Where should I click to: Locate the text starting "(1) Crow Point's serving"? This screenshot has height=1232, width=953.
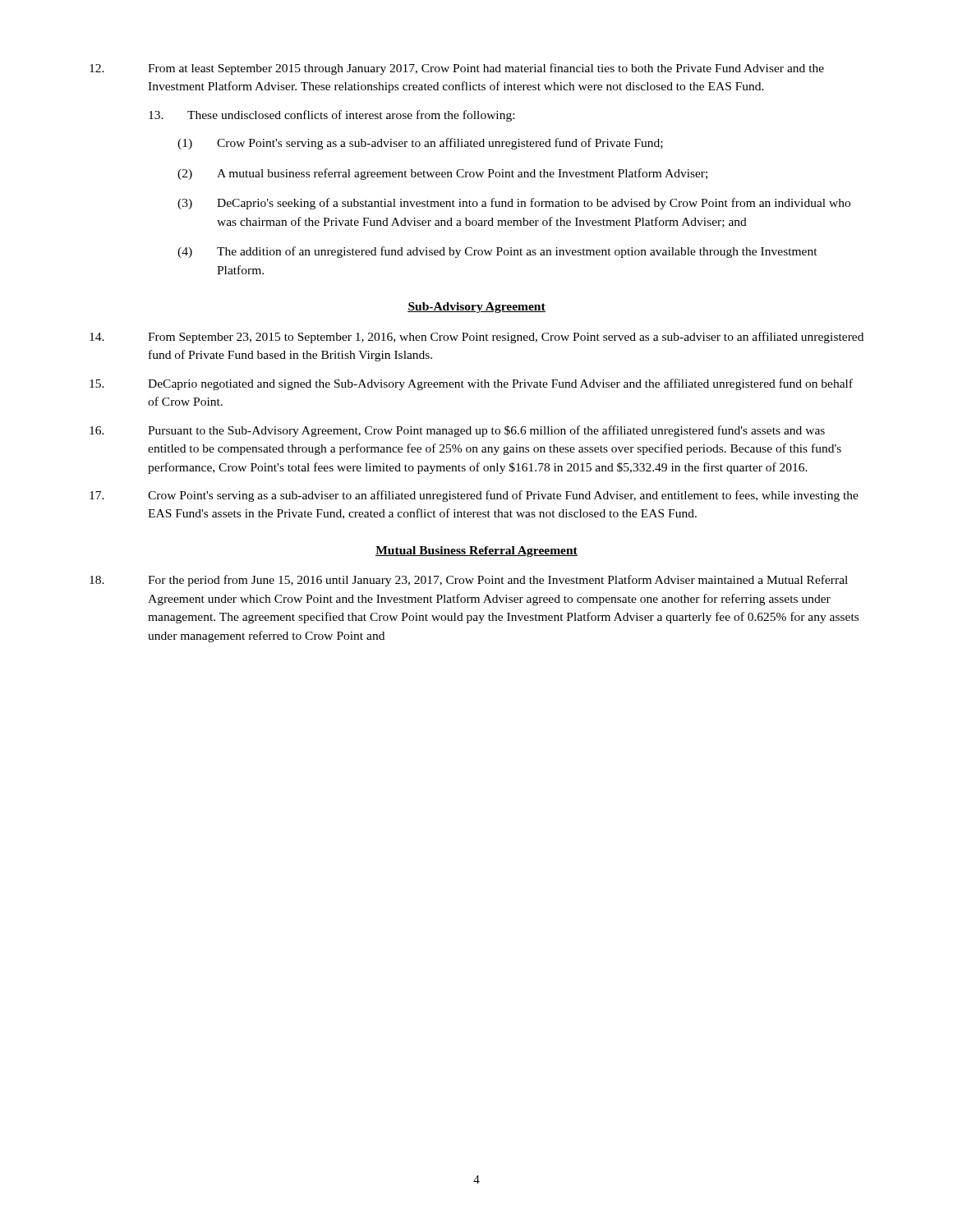pos(521,143)
